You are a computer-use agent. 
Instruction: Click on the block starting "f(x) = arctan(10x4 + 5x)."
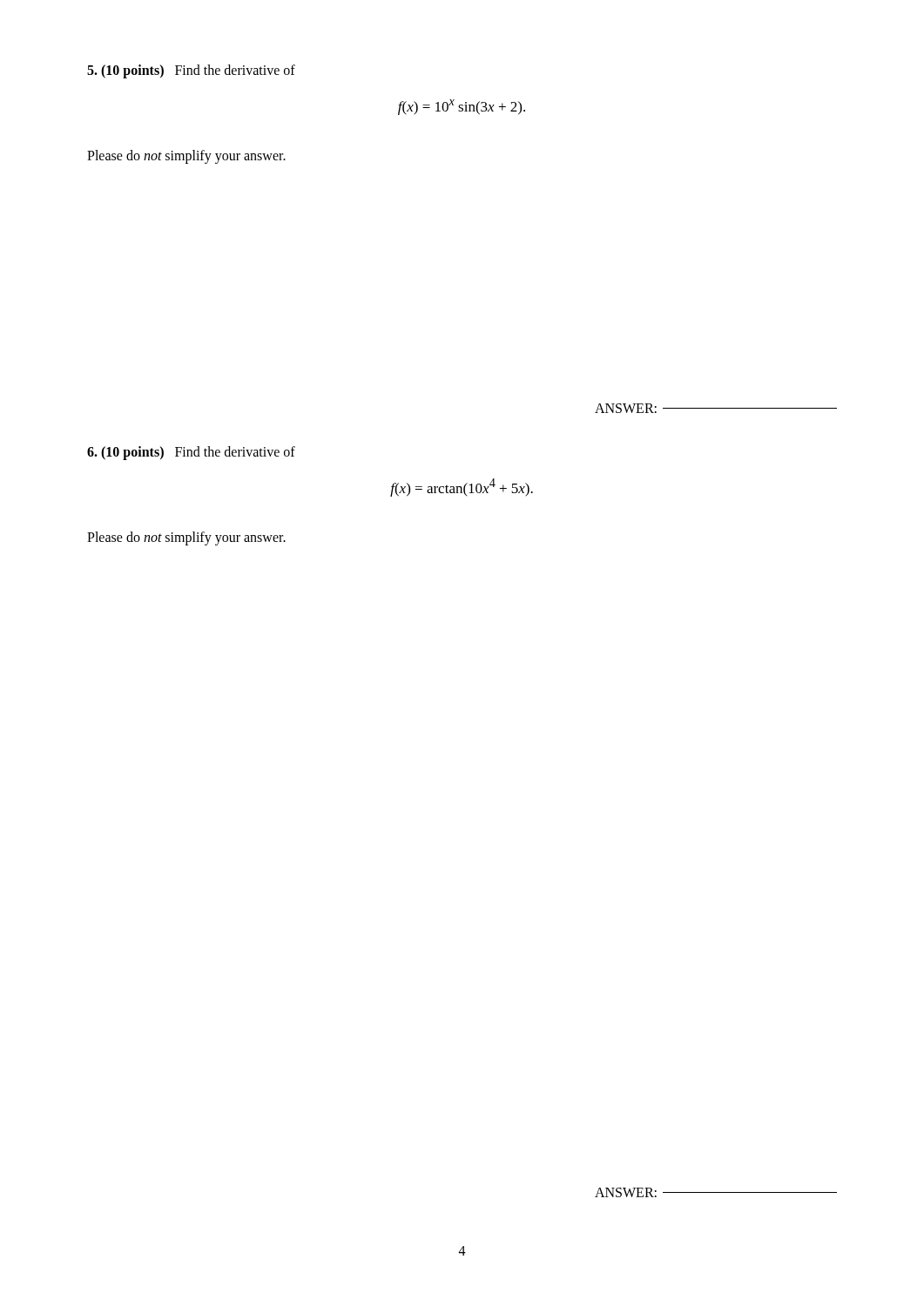[462, 486]
